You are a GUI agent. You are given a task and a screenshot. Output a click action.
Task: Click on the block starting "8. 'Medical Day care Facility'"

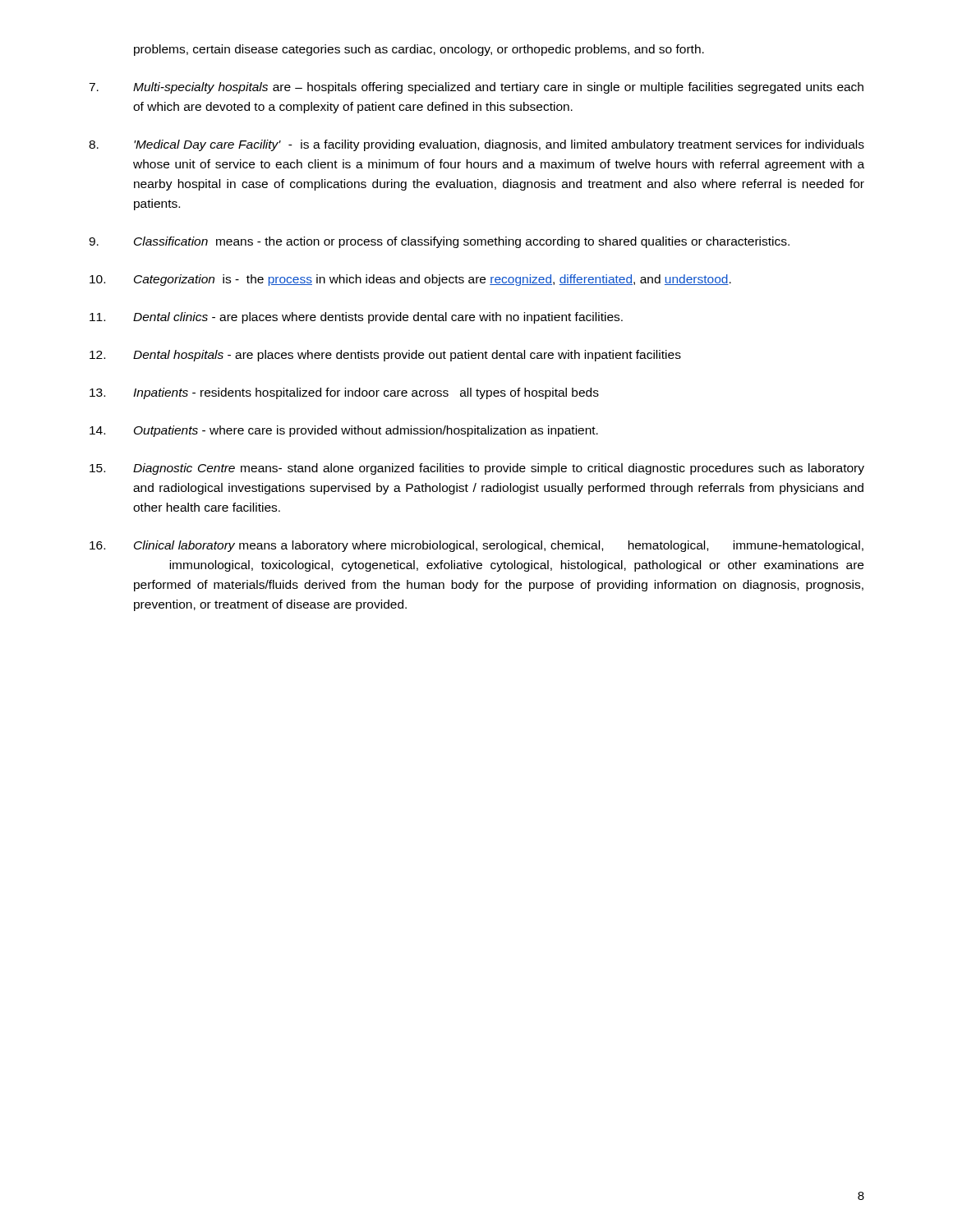476,174
